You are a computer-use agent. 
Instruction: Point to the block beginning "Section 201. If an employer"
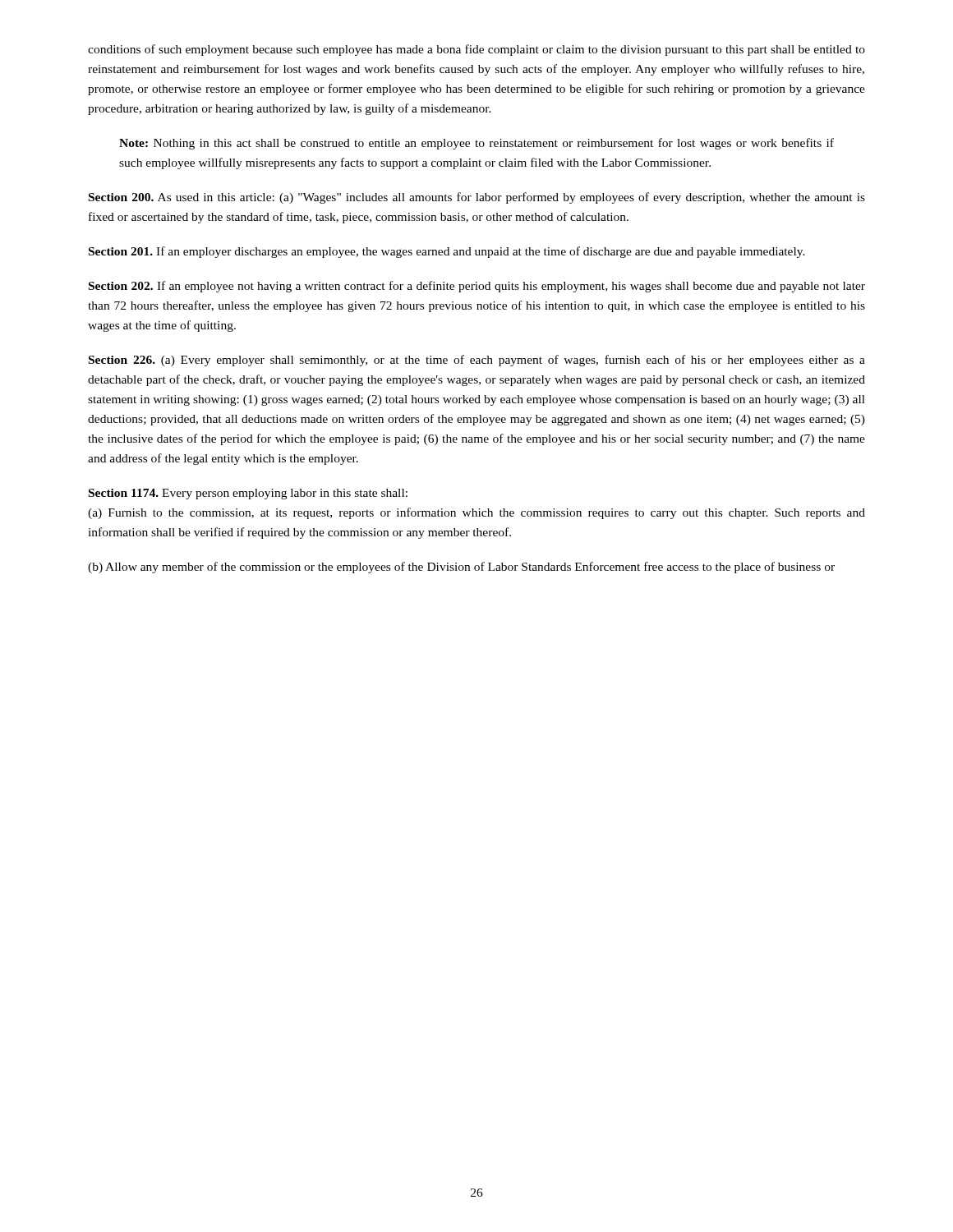click(x=447, y=251)
